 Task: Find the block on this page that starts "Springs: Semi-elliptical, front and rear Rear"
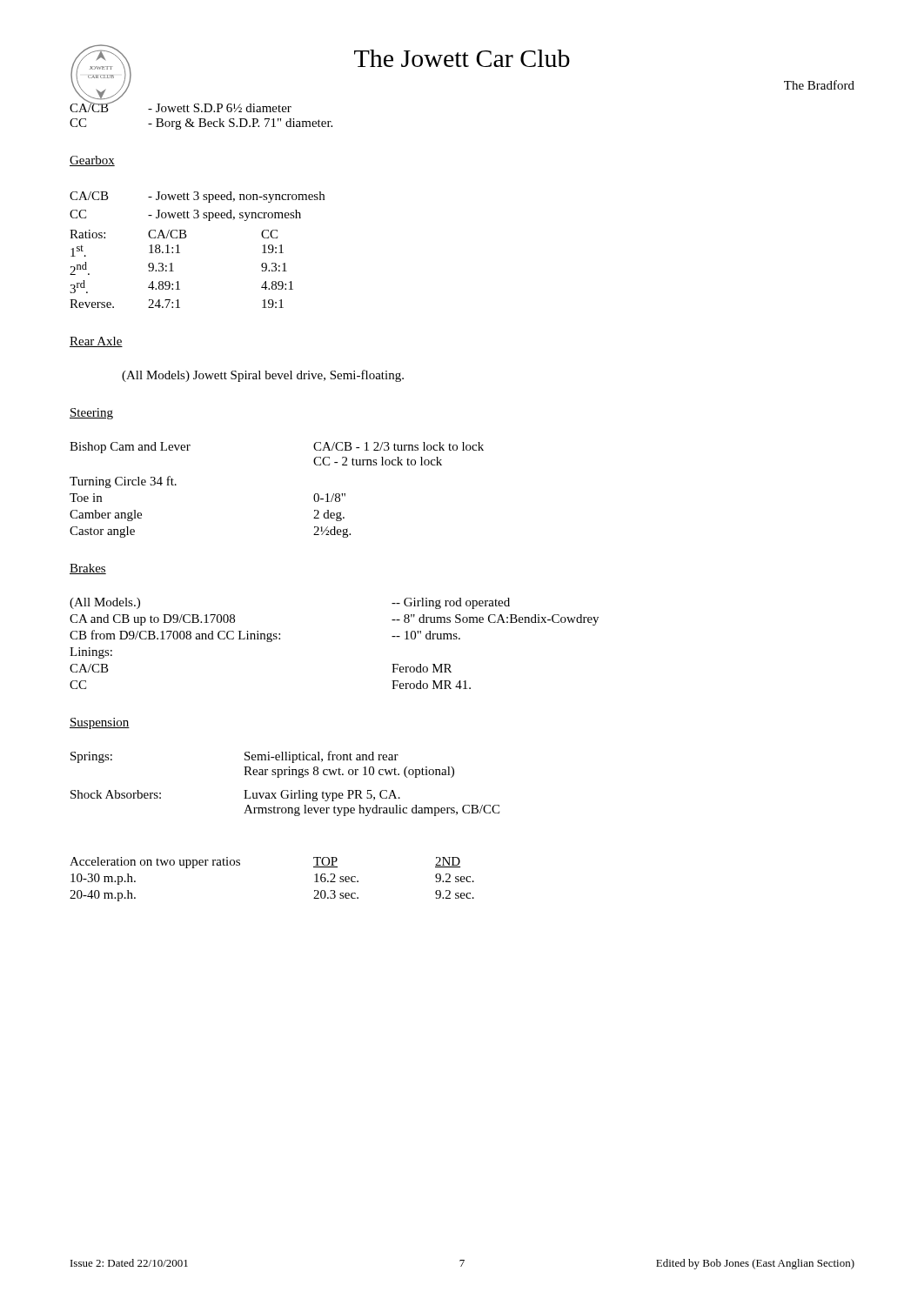(462, 783)
